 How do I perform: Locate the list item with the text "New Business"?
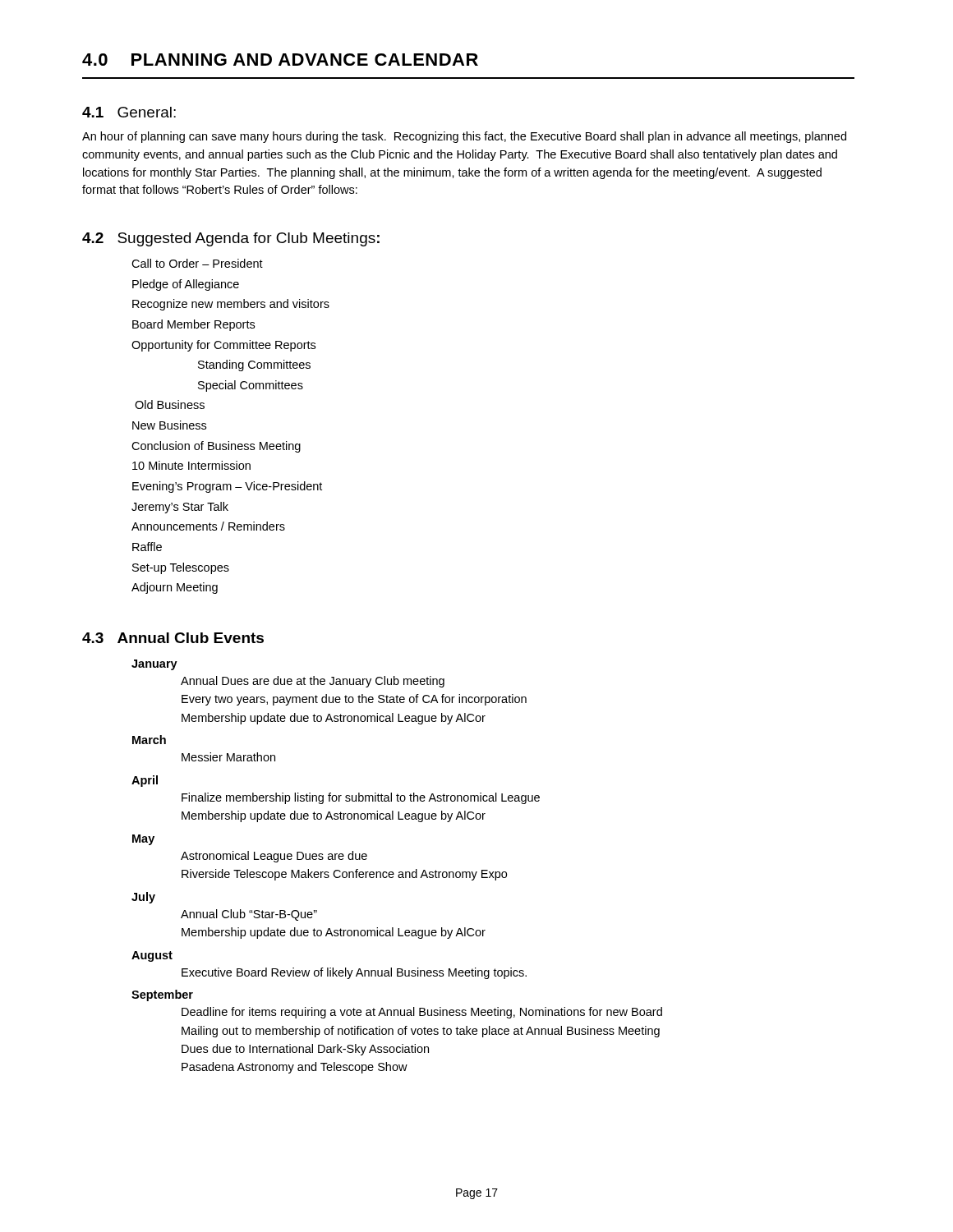169,426
